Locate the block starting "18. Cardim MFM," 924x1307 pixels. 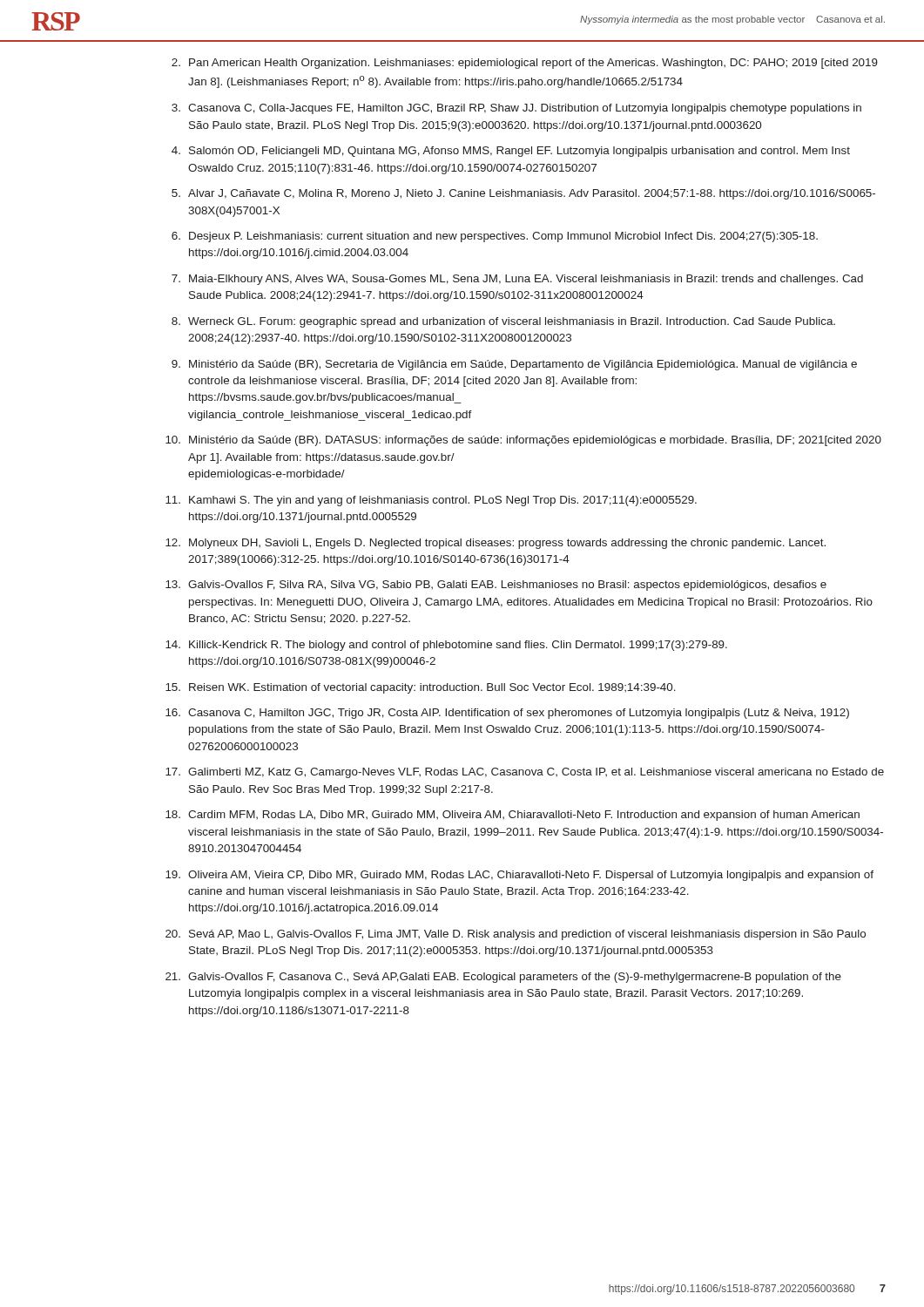click(x=521, y=832)
